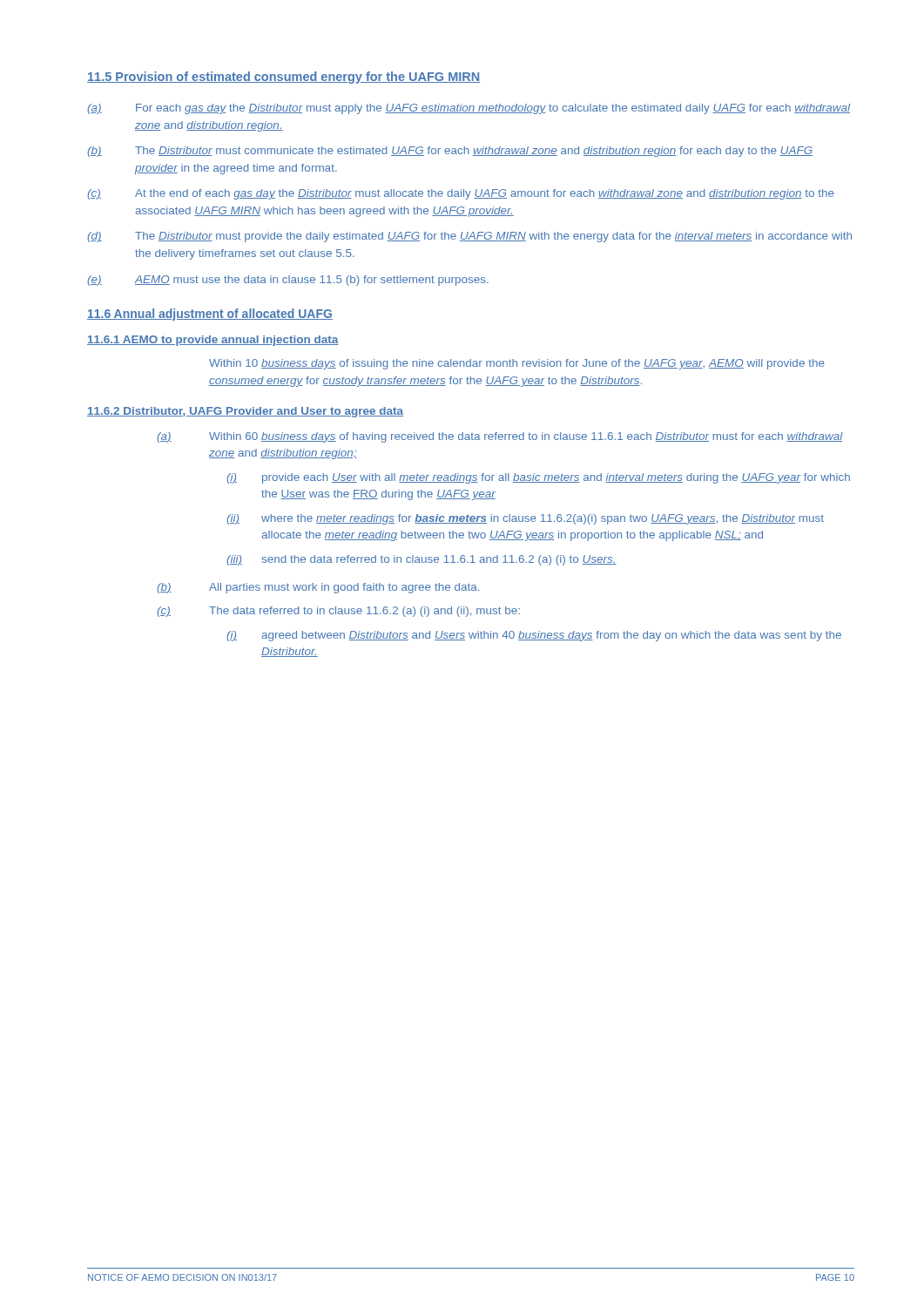Select the text block starting "11.6.2 Distributor, UAFG Provider"
Screen dimensions: 1307x924
pos(245,410)
